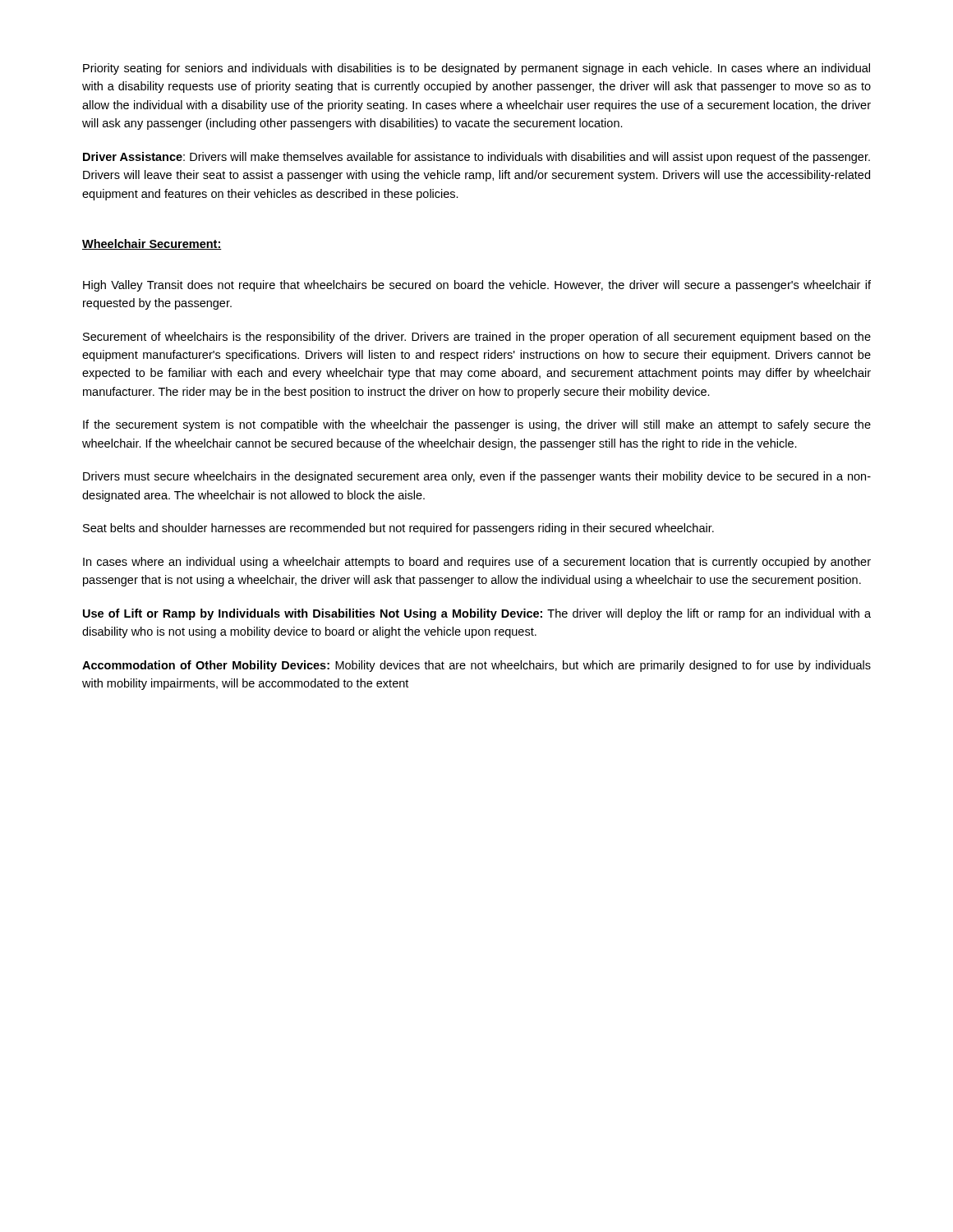The image size is (953, 1232).
Task: Locate the text block starting "If the securement"
Action: (476, 434)
